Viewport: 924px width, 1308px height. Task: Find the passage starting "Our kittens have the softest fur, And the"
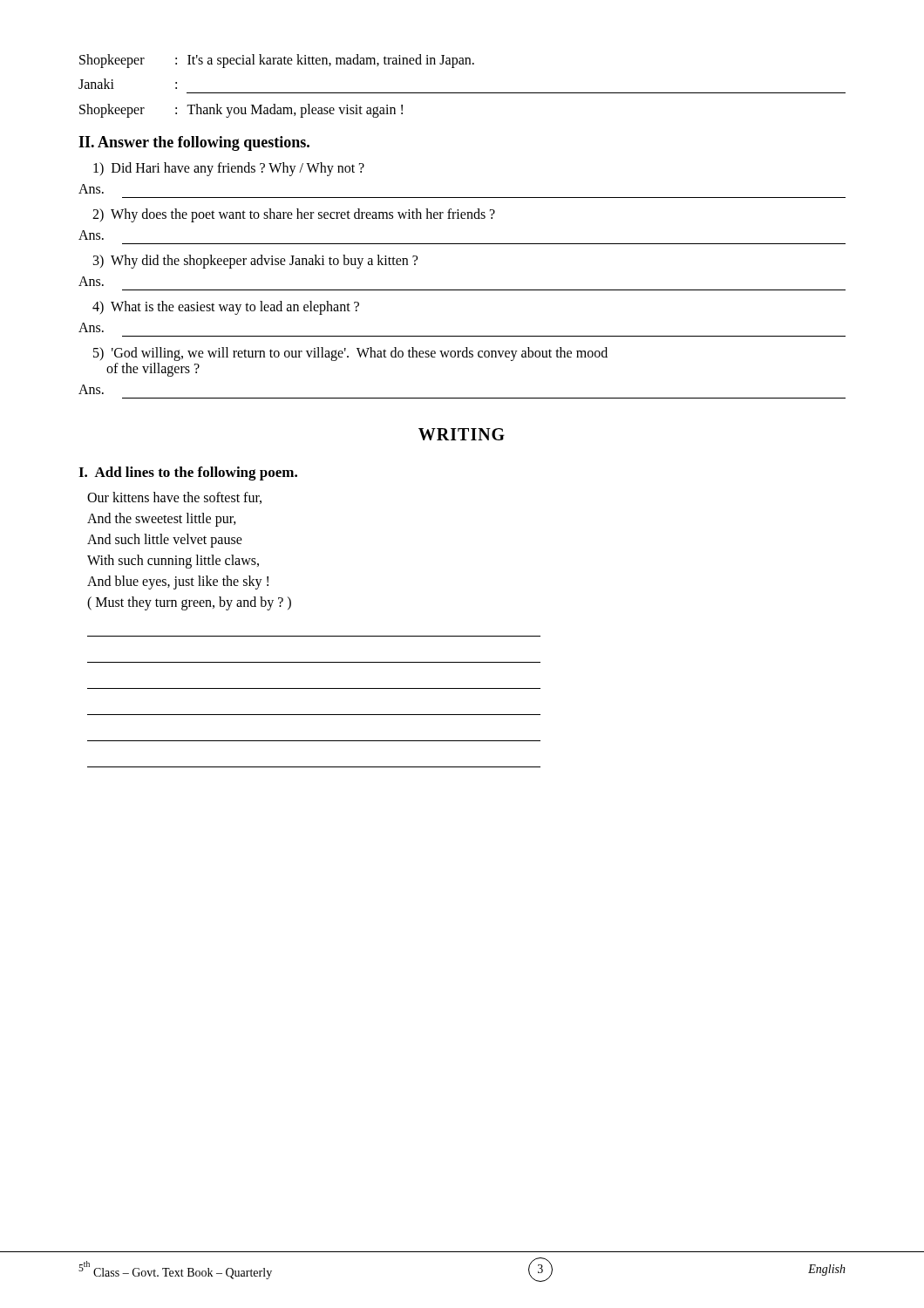pos(174,498)
